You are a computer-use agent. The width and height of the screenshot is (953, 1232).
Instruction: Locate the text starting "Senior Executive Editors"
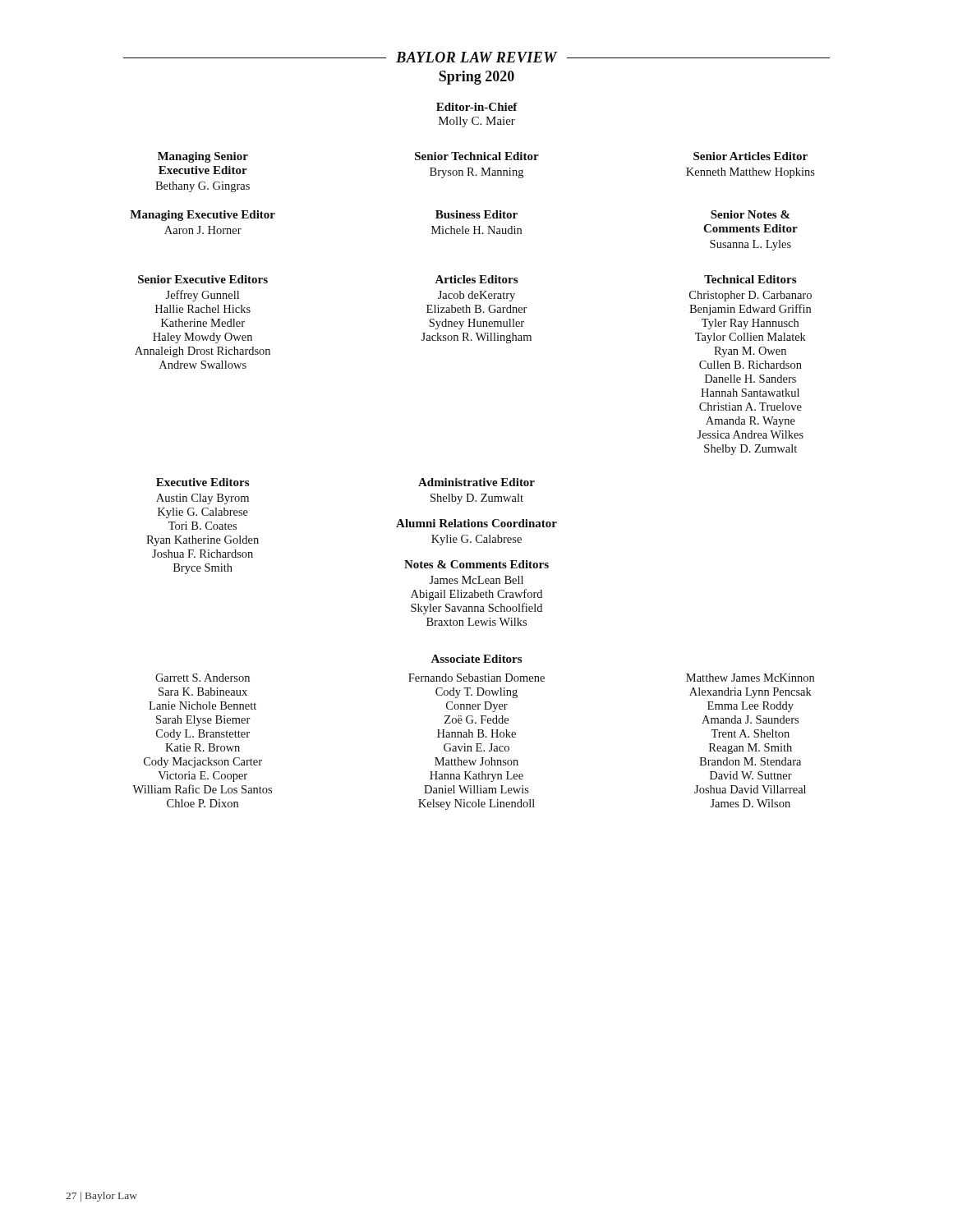(203, 322)
